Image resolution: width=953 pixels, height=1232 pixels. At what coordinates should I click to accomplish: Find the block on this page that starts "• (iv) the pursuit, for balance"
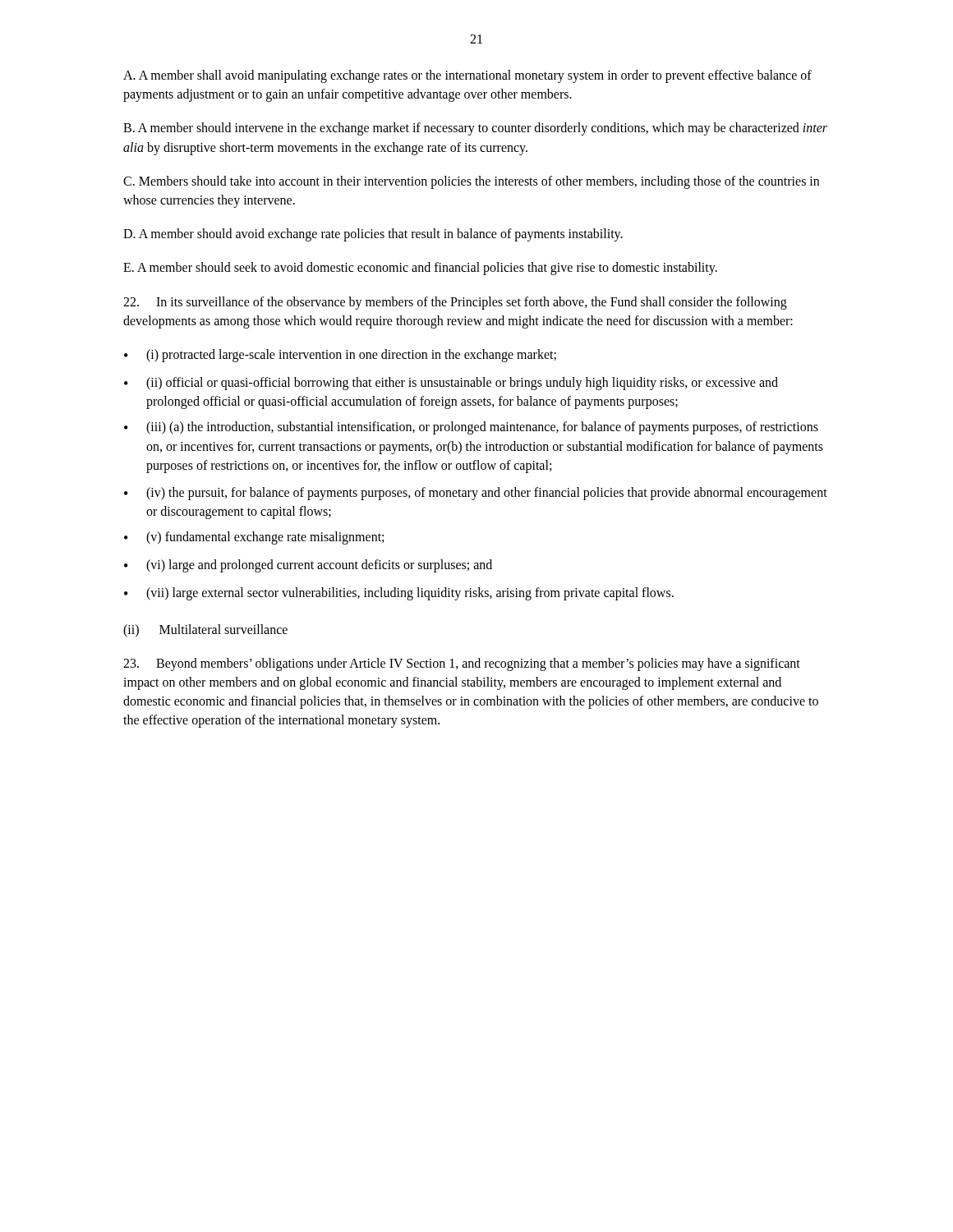click(x=476, y=502)
